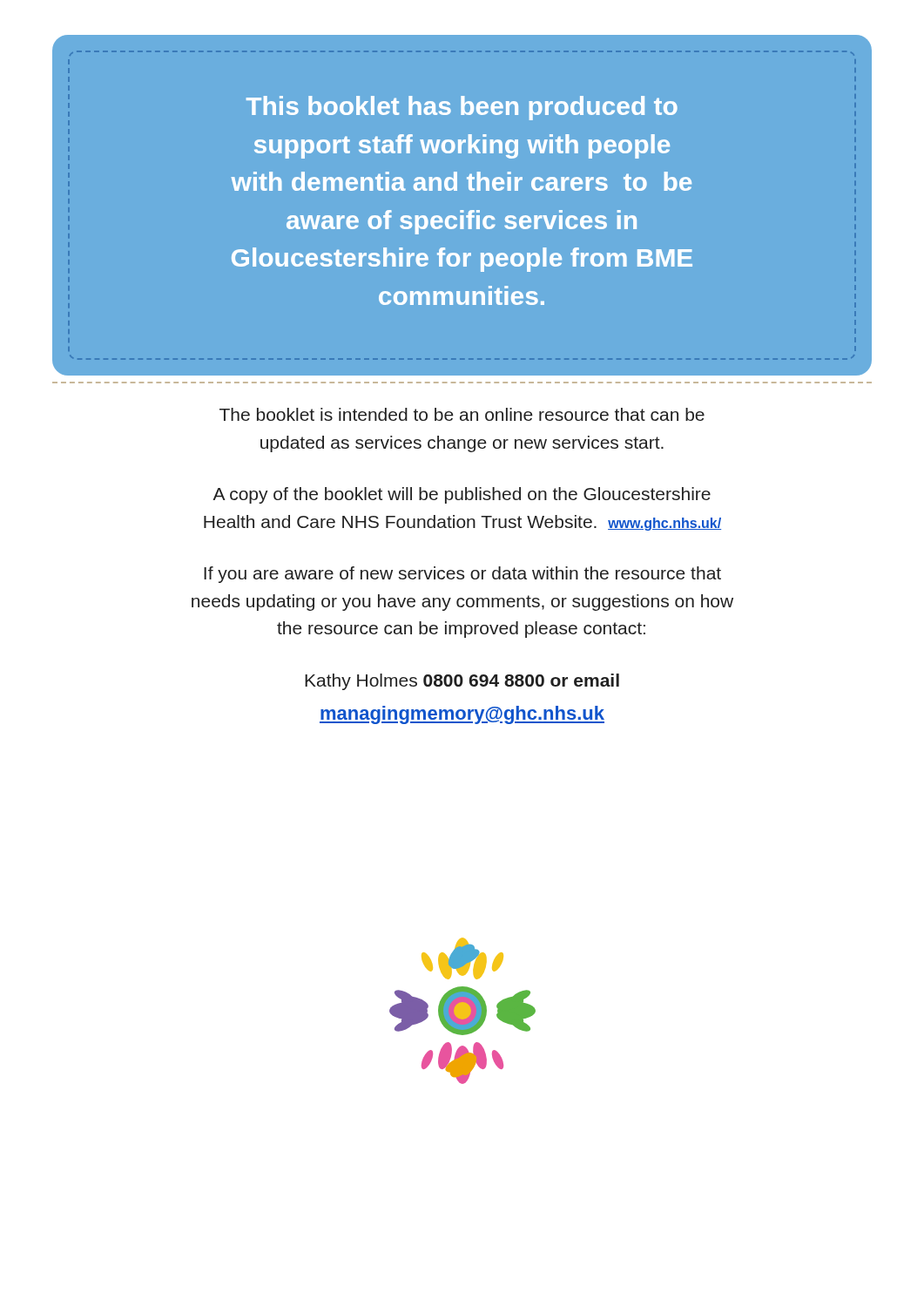The width and height of the screenshot is (924, 1307).
Task: Where is the passage that starts "The booklet is intended to be"?
Action: click(462, 428)
